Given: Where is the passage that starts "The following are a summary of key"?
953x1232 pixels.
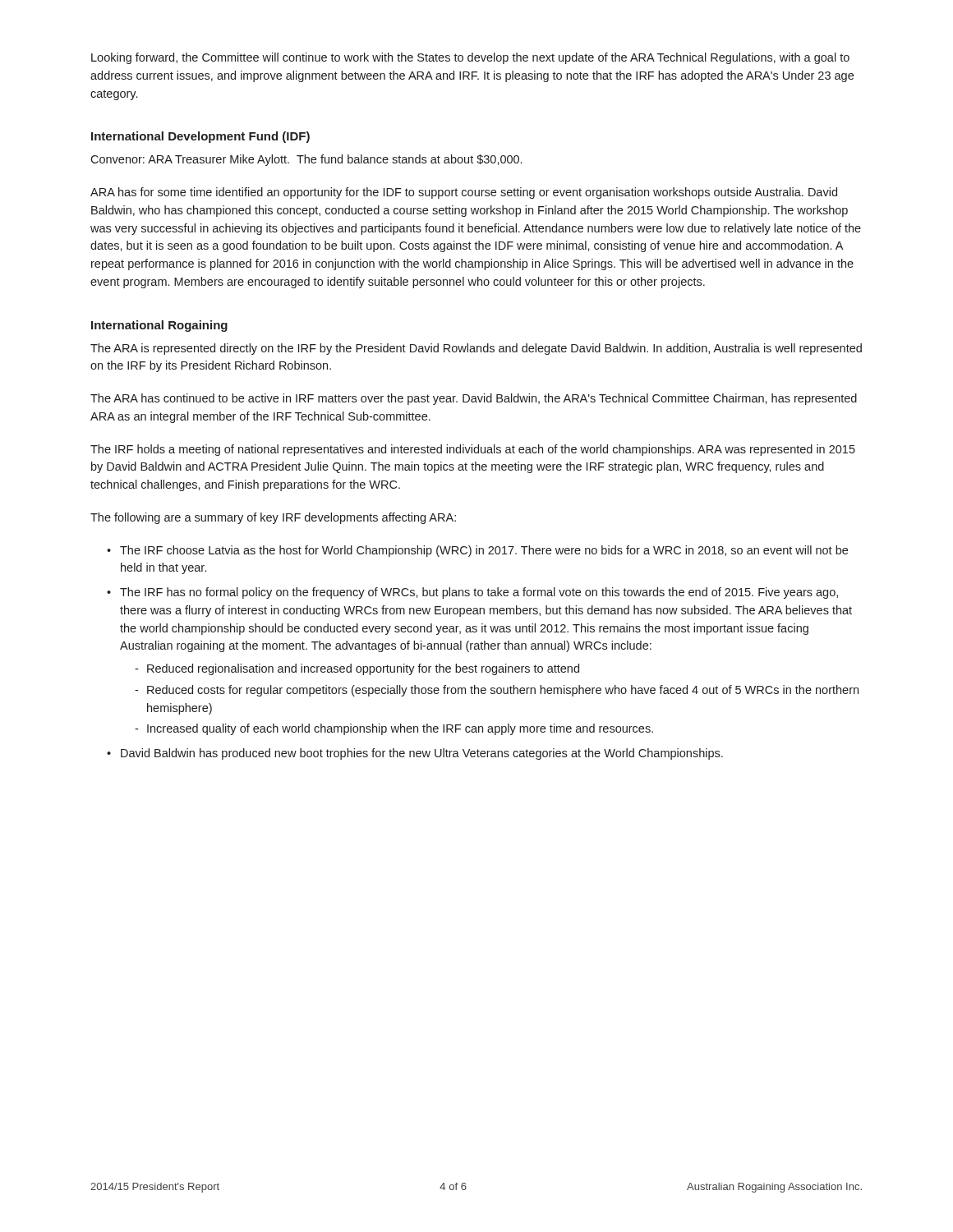Looking at the screenshot, I should [274, 517].
